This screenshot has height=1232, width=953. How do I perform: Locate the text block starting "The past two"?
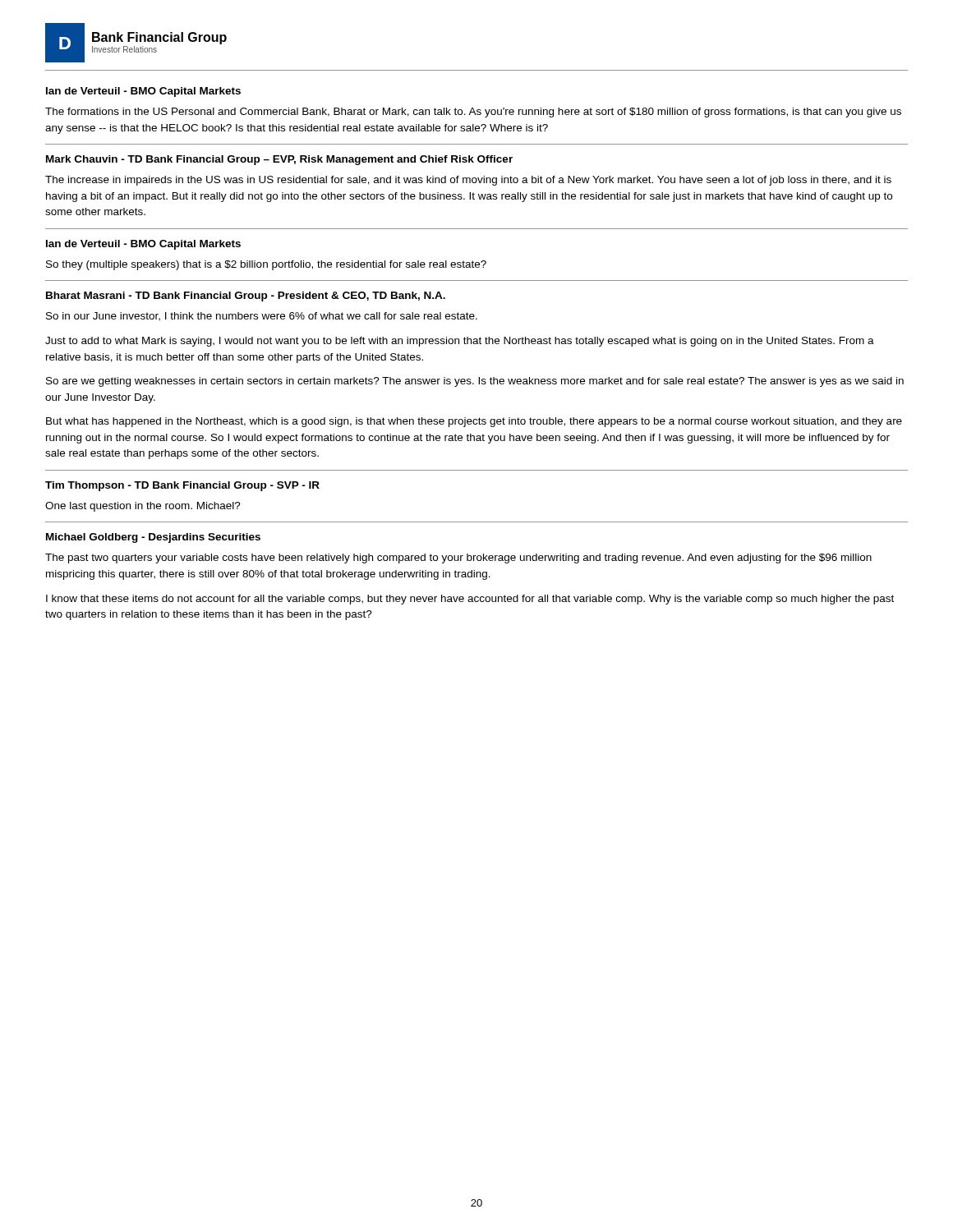(x=459, y=566)
